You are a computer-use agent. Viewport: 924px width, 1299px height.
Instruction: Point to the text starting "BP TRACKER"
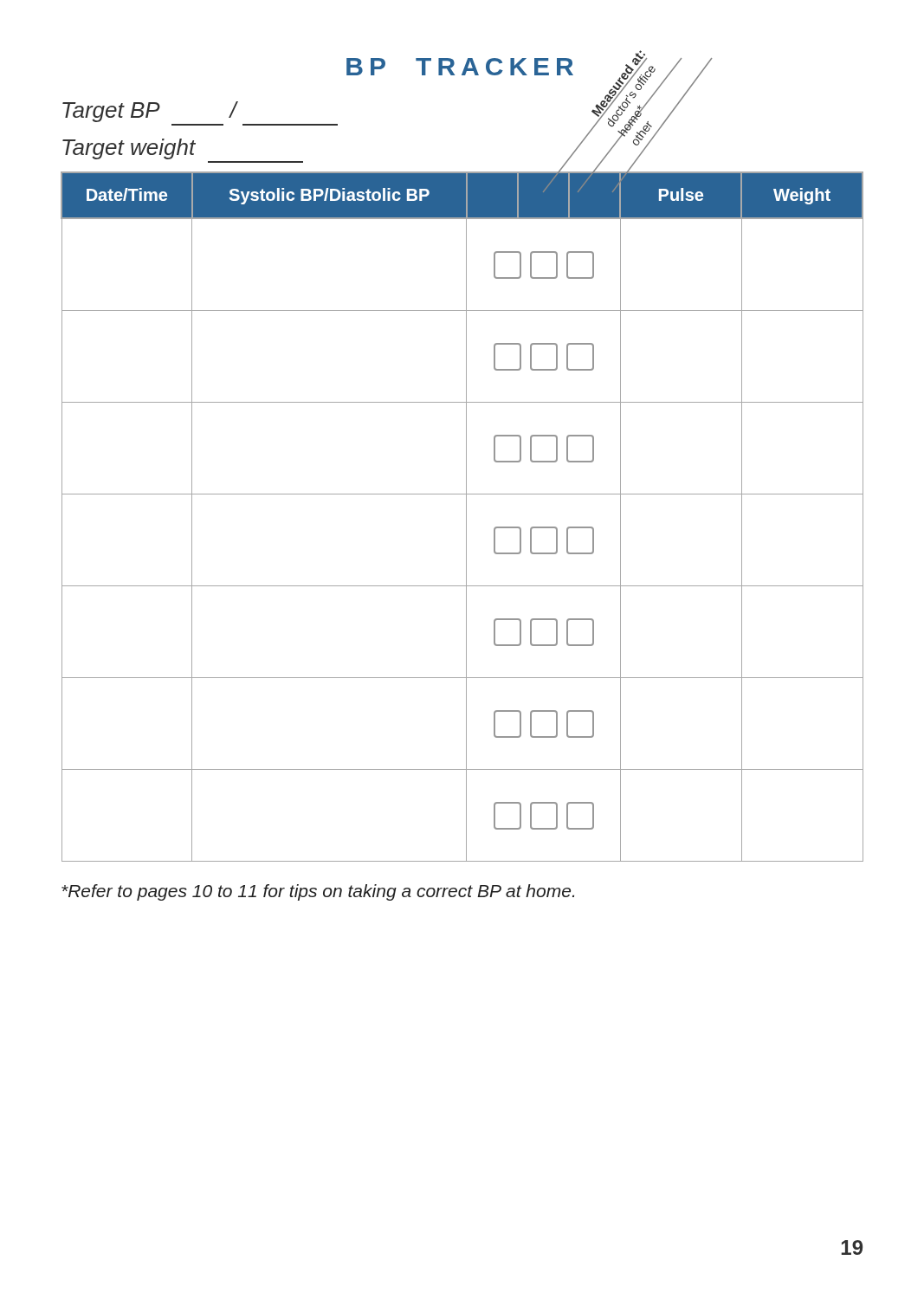point(462,66)
